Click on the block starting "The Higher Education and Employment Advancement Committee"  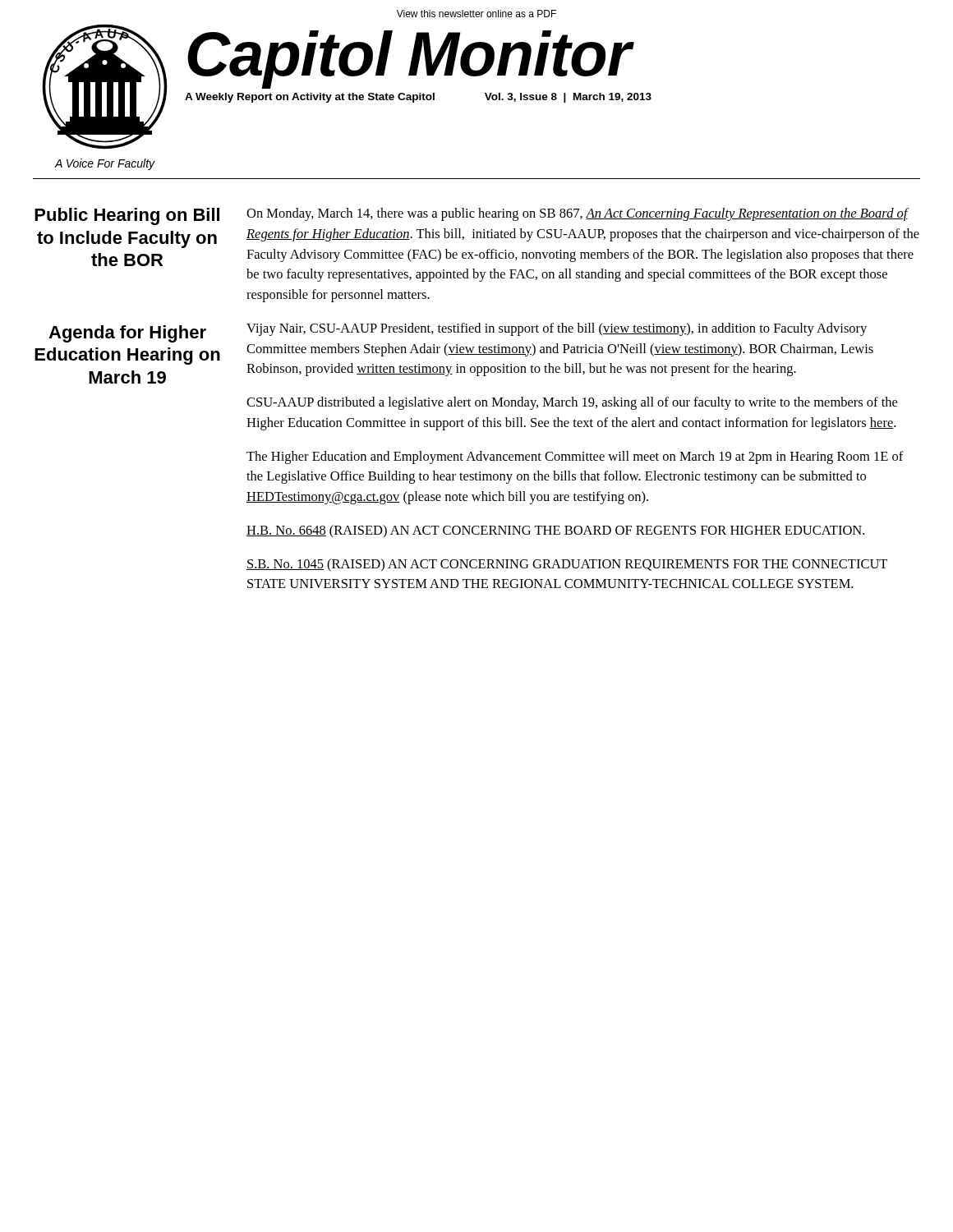[x=583, y=477]
